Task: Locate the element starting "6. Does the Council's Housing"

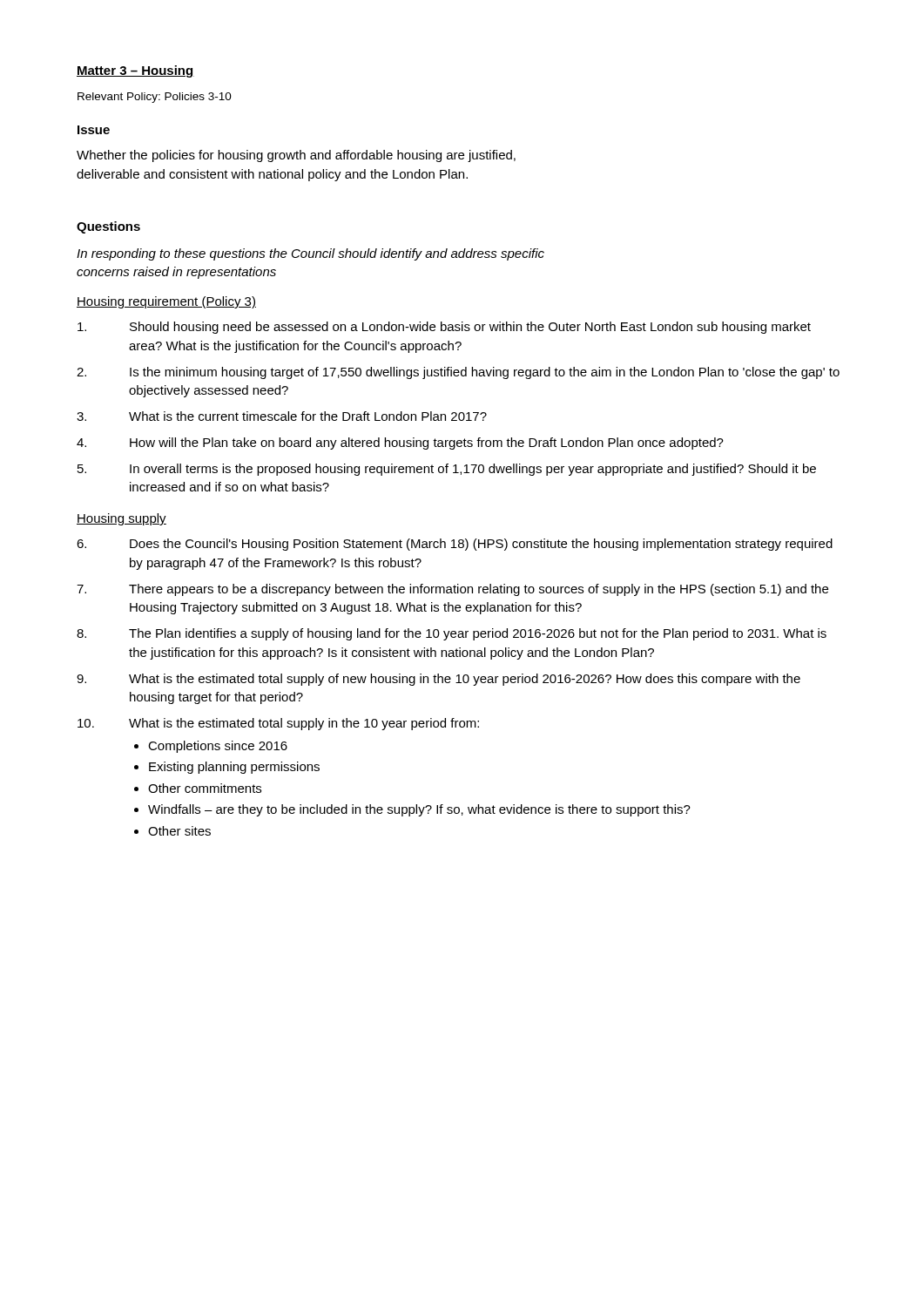Action: [462, 553]
